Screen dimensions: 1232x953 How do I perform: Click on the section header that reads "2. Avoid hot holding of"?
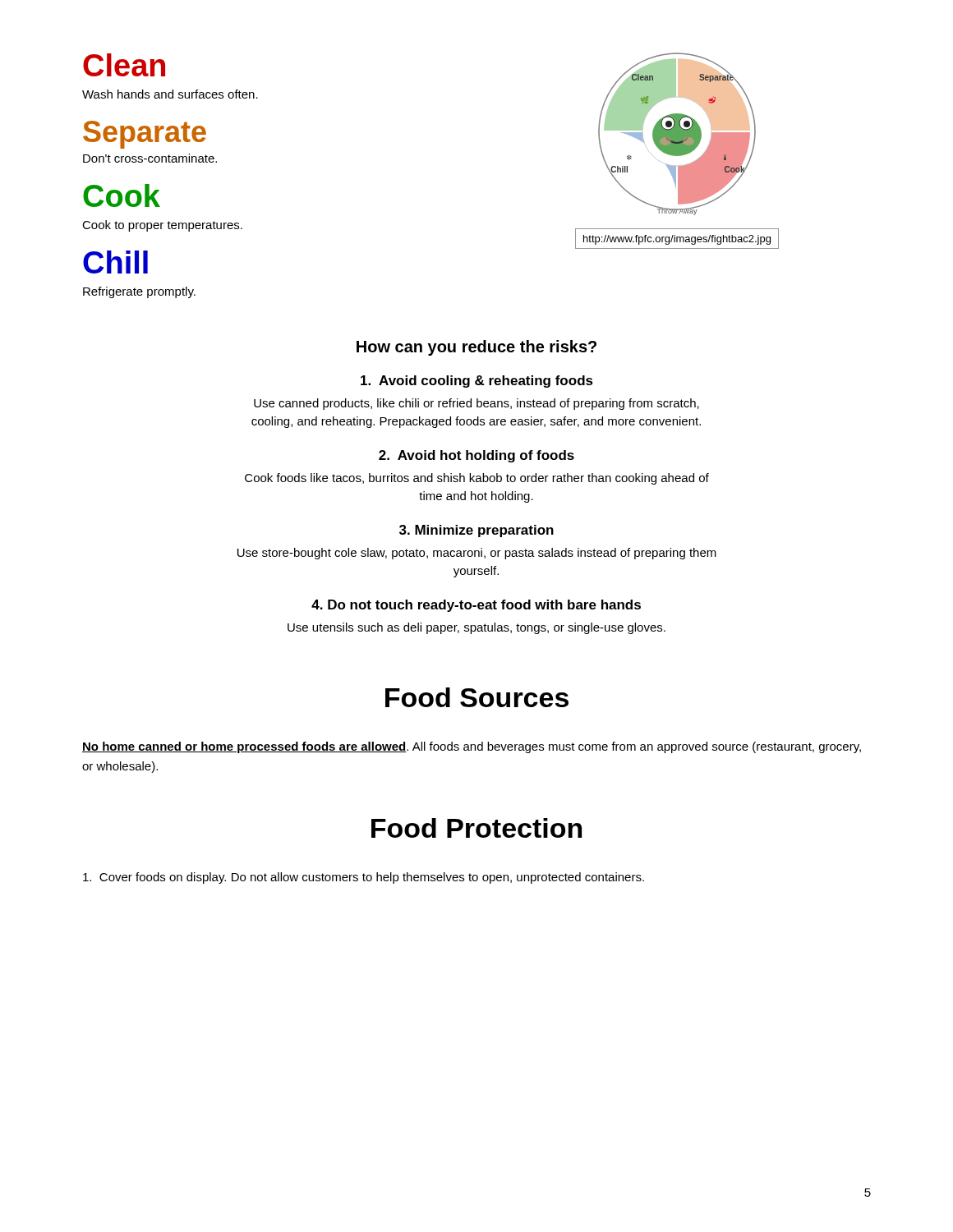point(476,456)
